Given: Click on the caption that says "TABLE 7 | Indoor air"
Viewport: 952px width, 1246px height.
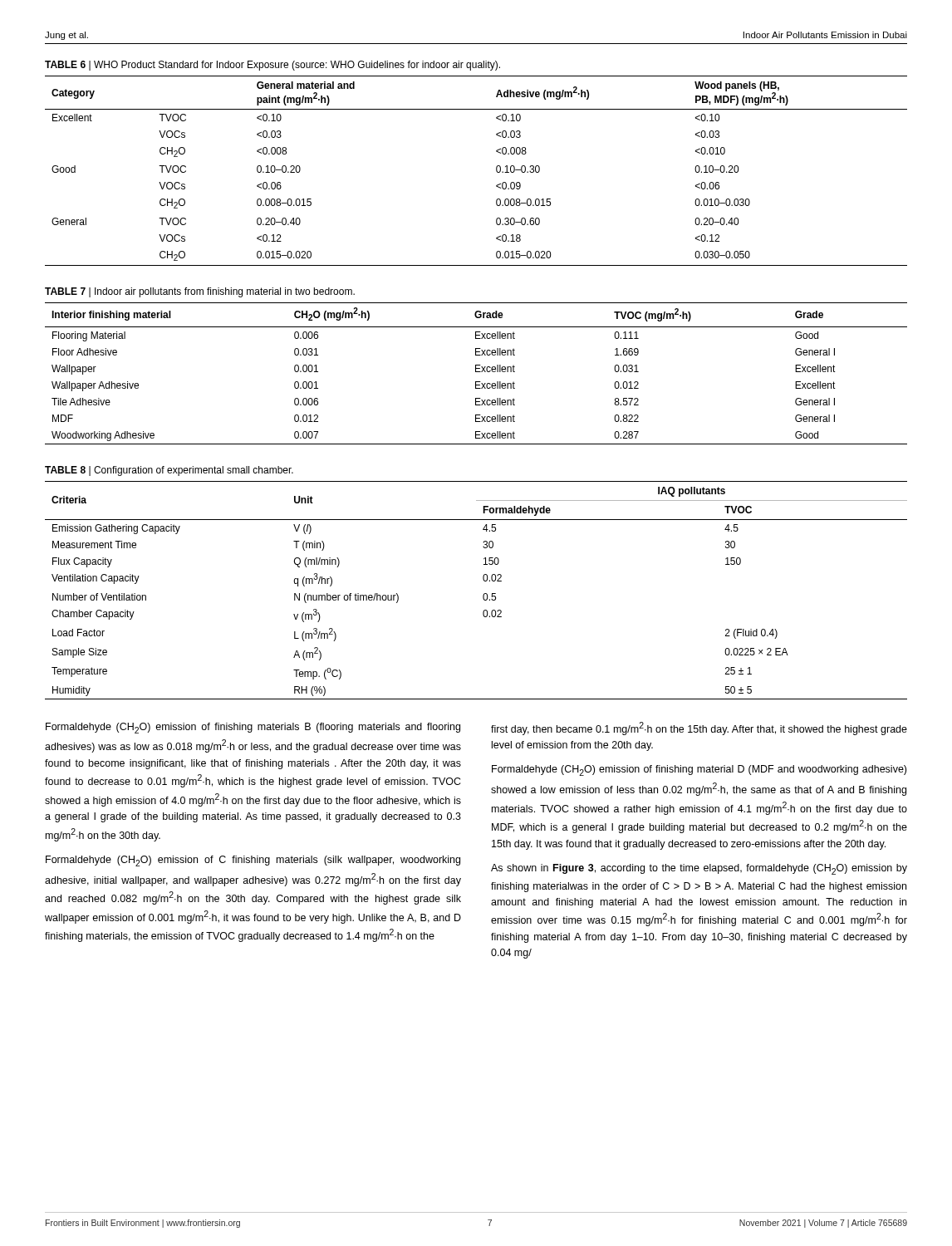Looking at the screenshot, I should (x=200, y=292).
